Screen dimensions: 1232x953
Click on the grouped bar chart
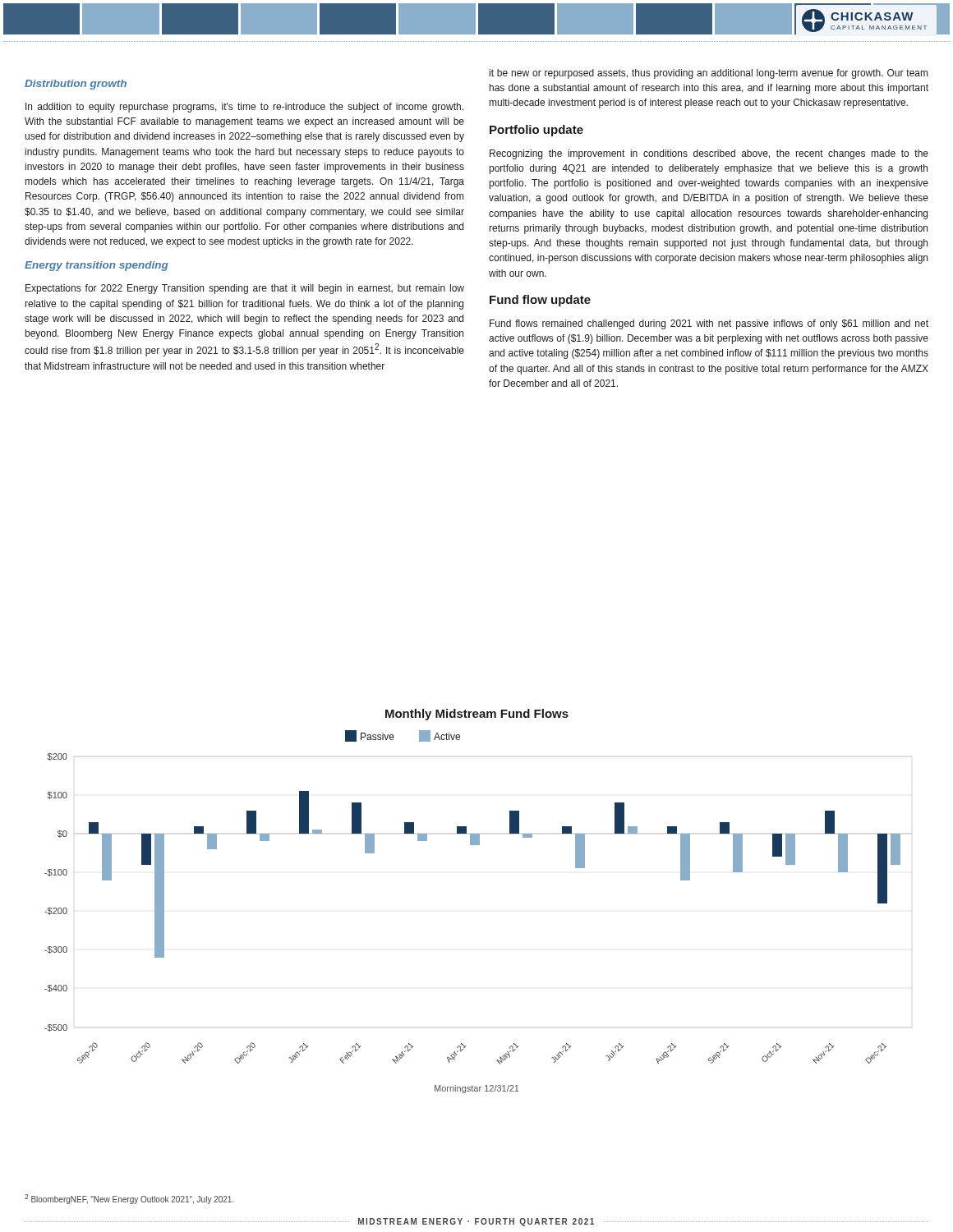[476, 946]
